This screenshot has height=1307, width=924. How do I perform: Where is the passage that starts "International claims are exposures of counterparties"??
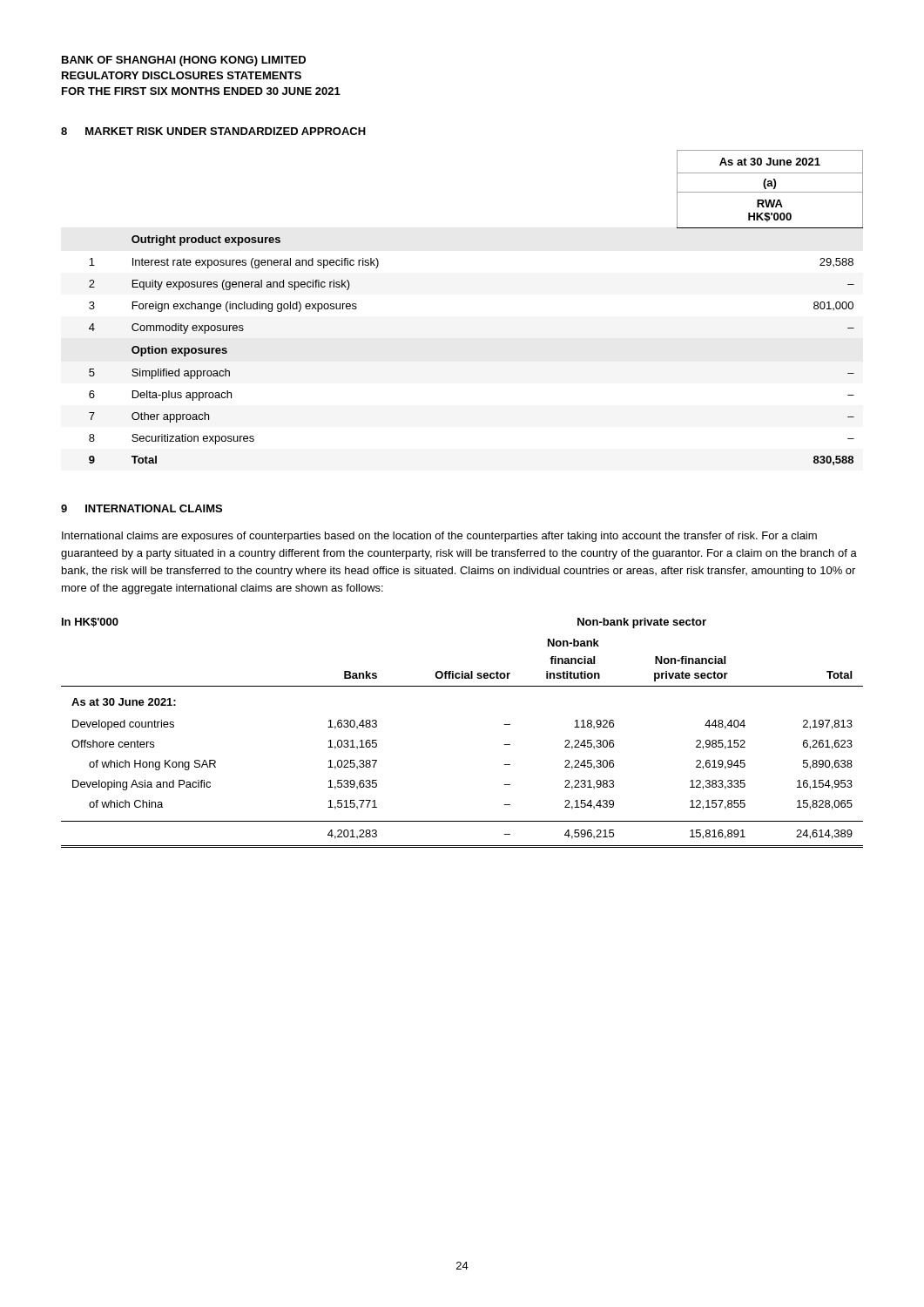[x=459, y=562]
